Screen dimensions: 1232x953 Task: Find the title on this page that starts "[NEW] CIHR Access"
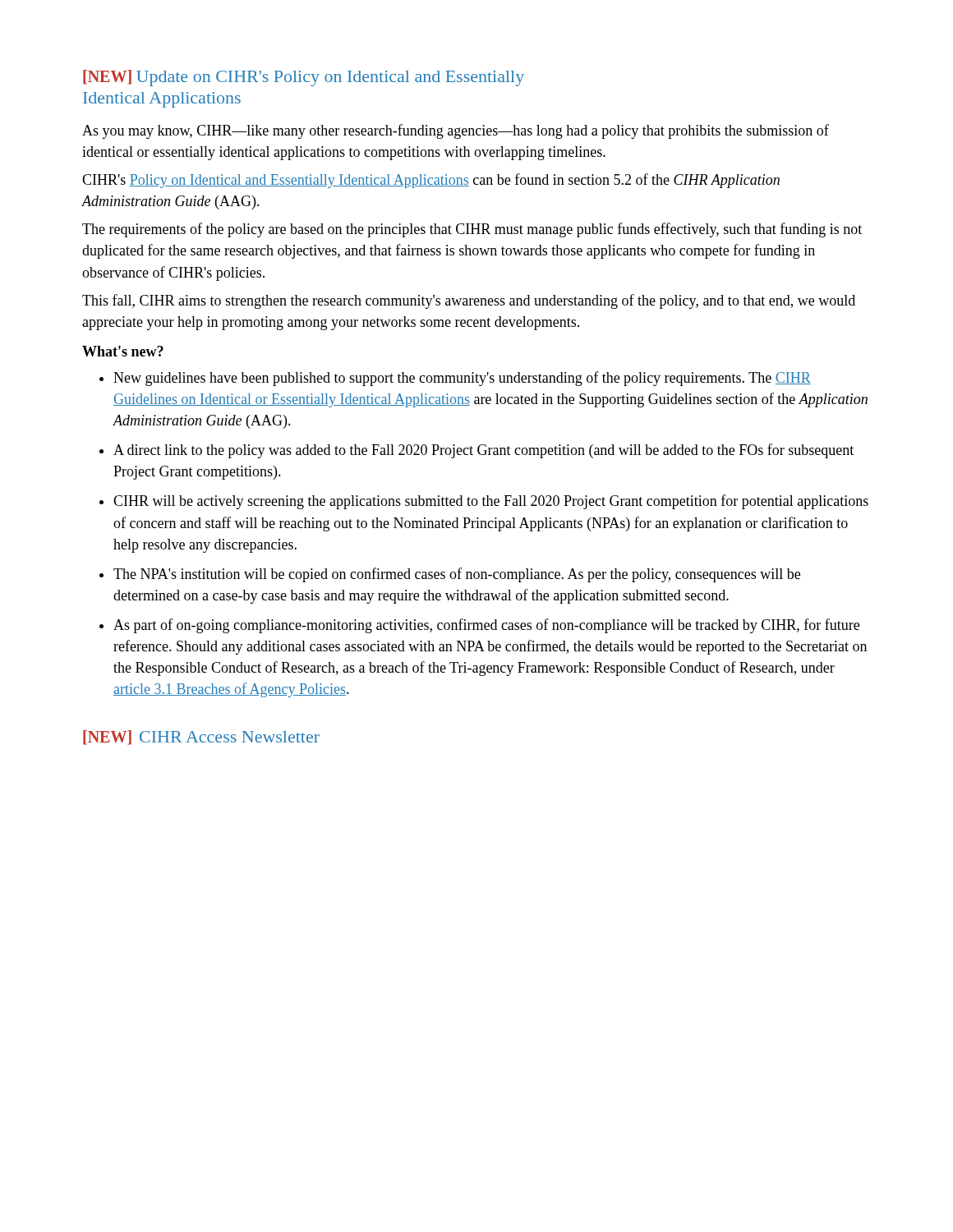201,737
